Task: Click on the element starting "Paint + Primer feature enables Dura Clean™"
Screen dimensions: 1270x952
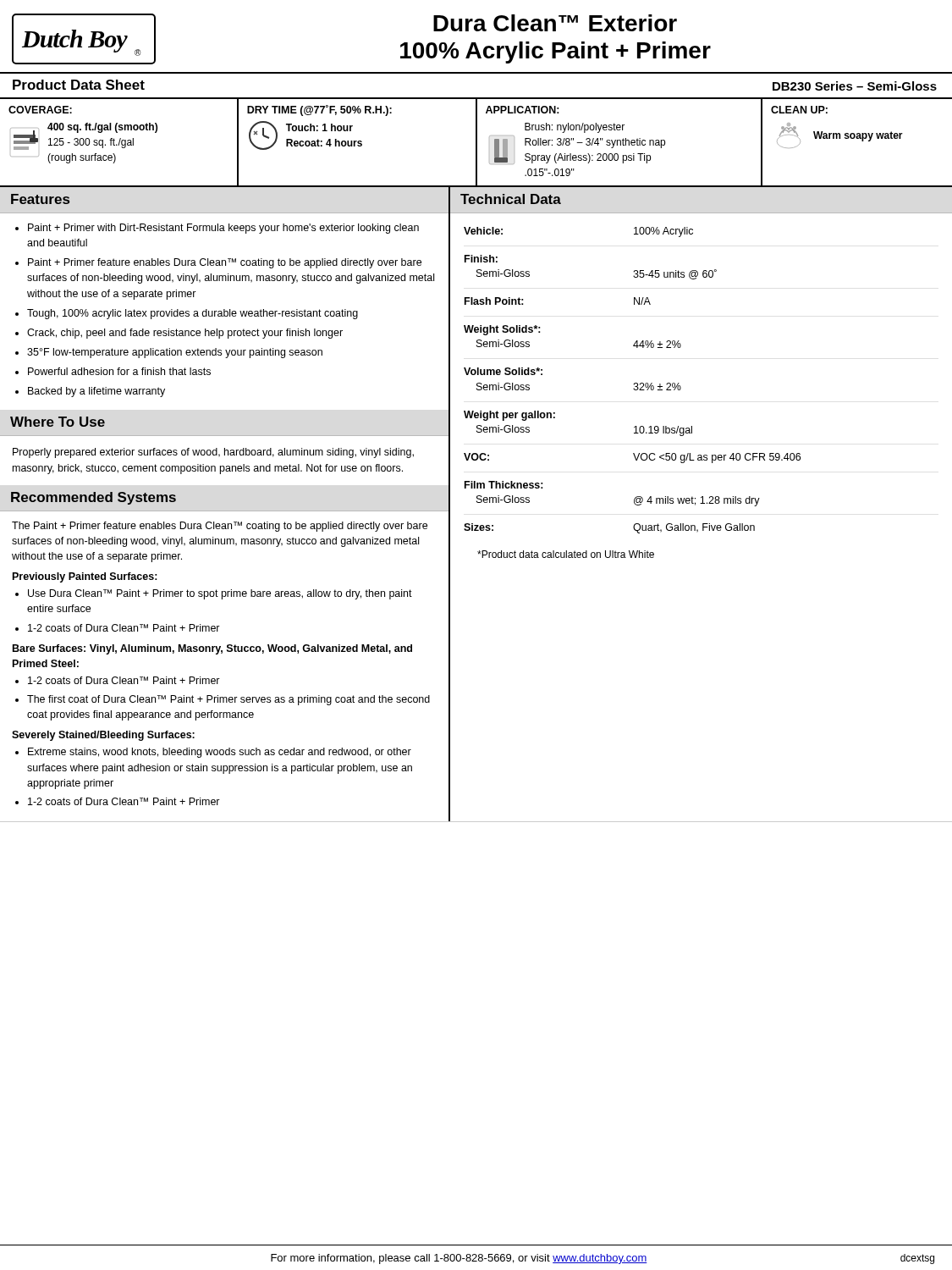Action: tap(231, 278)
